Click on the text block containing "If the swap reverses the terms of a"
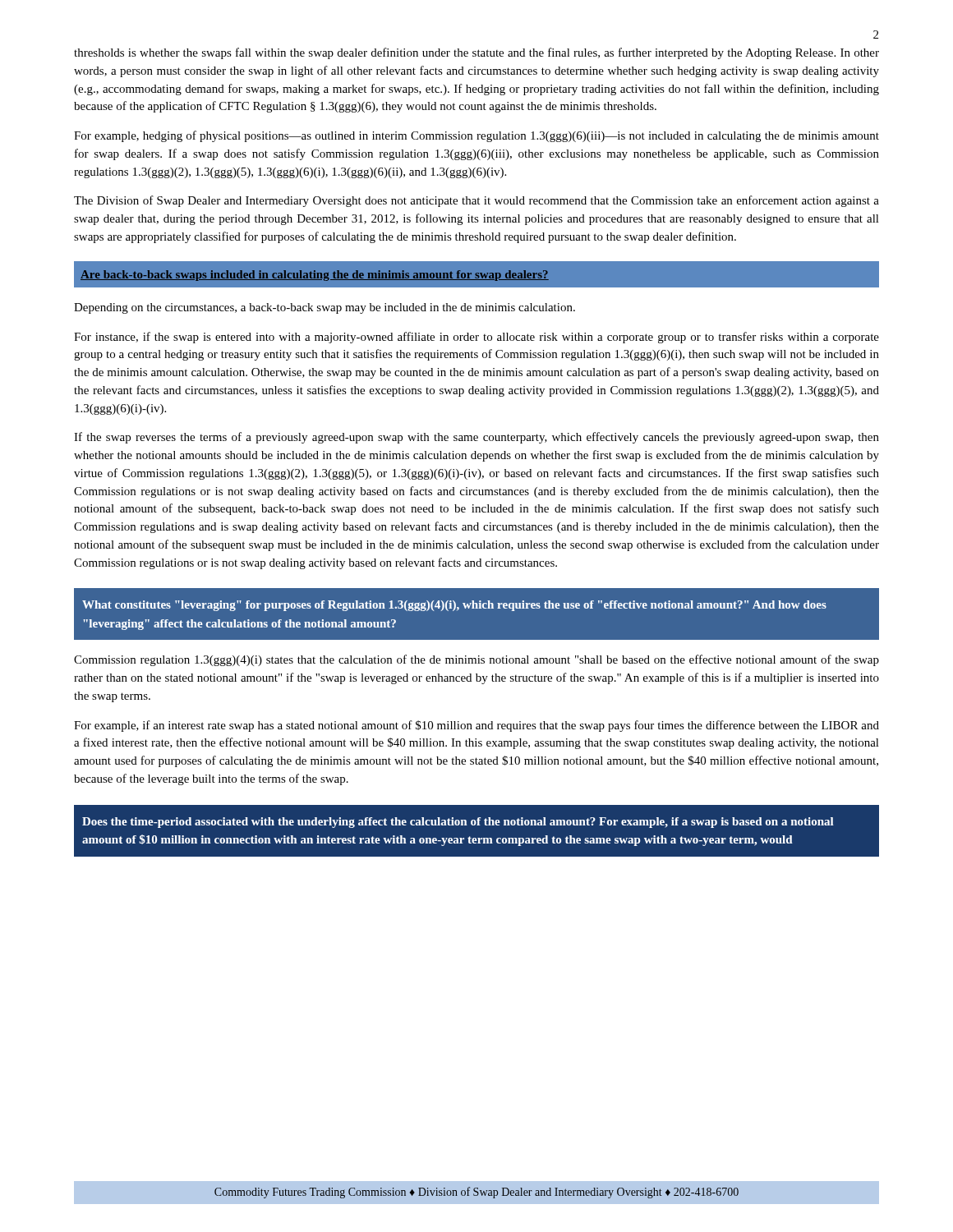This screenshot has height=1232, width=953. coord(476,500)
